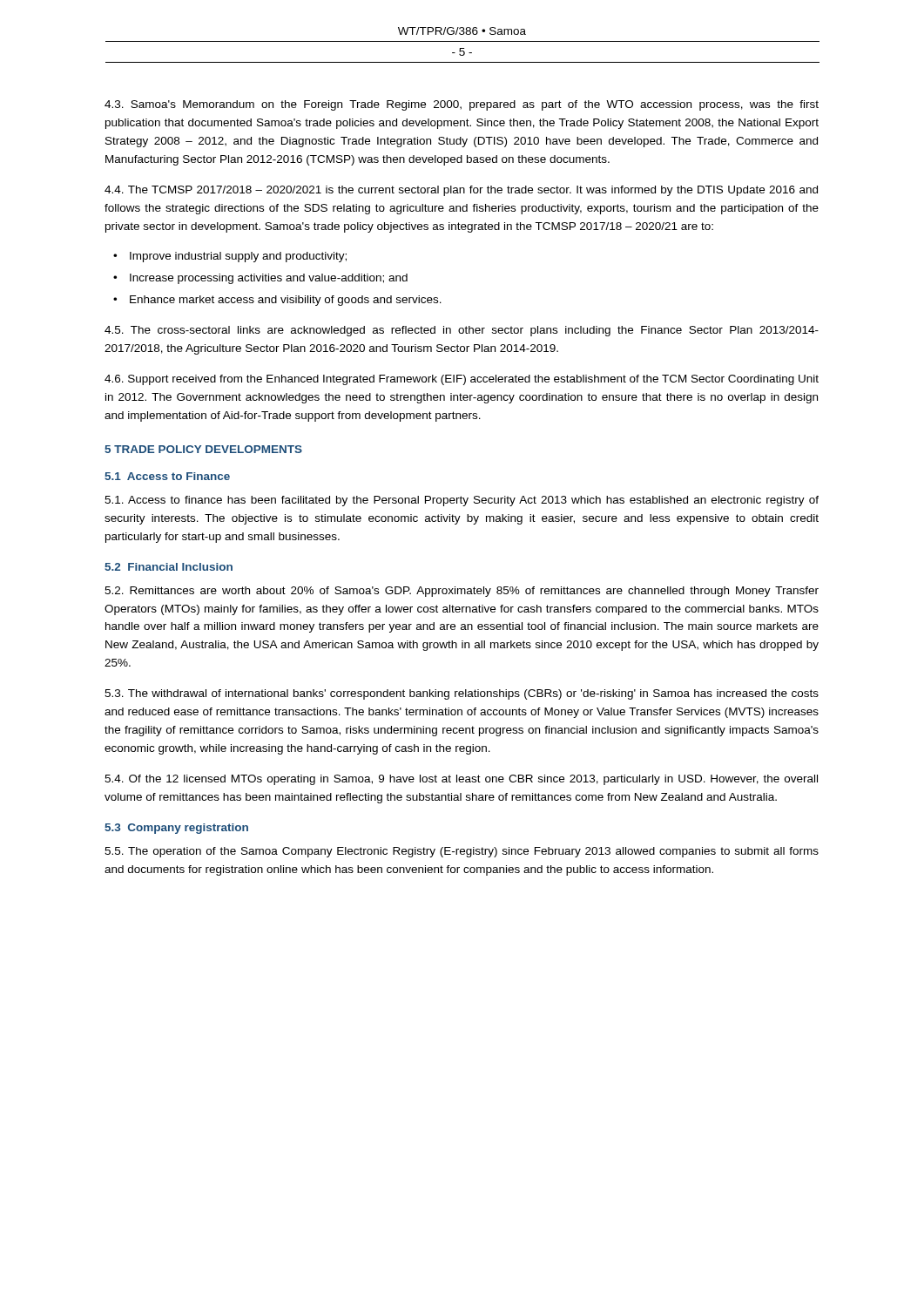Point to the block beginning "2. Remittances are worth about"

[462, 626]
